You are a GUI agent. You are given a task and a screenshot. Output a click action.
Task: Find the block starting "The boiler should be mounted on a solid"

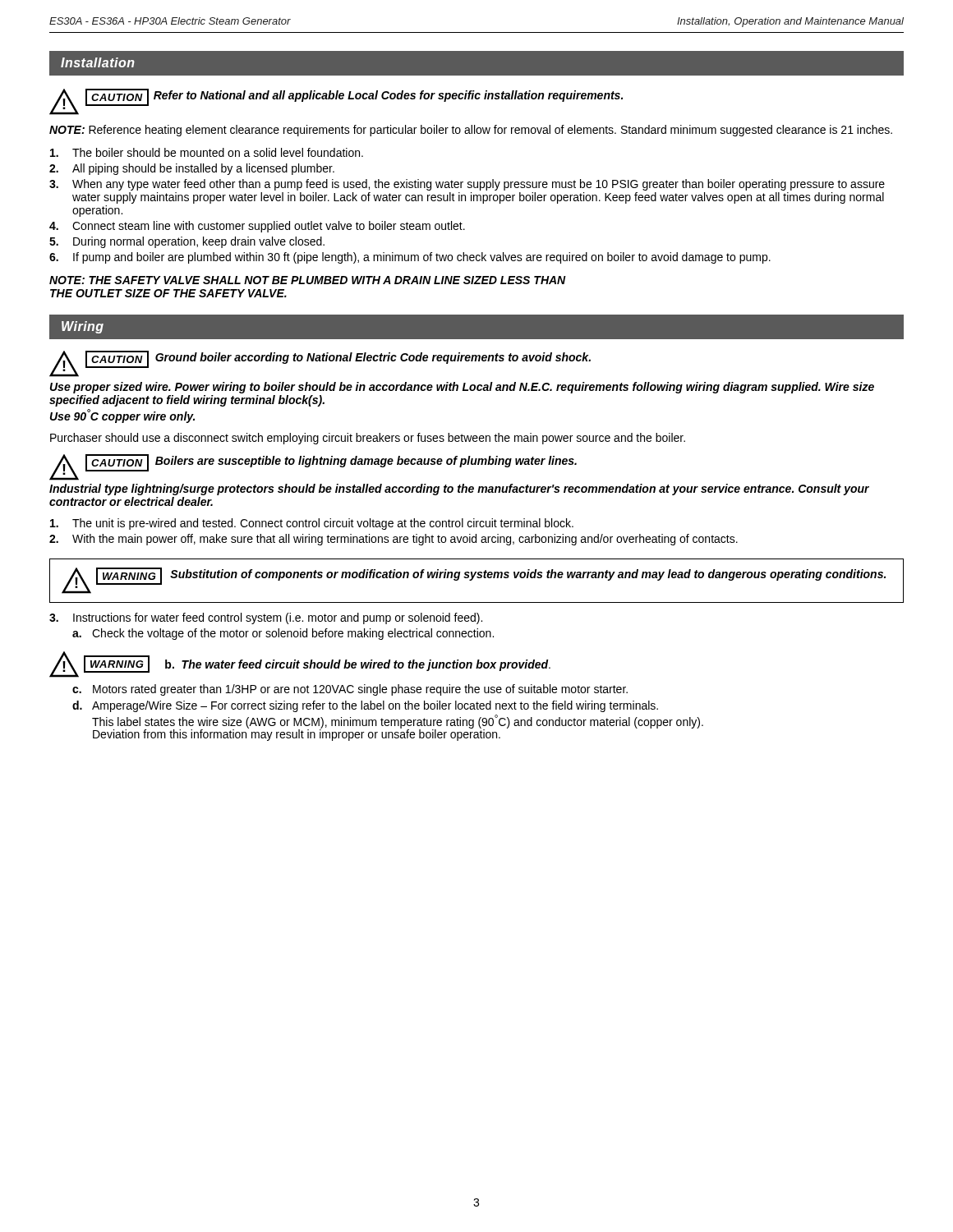(x=207, y=153)
